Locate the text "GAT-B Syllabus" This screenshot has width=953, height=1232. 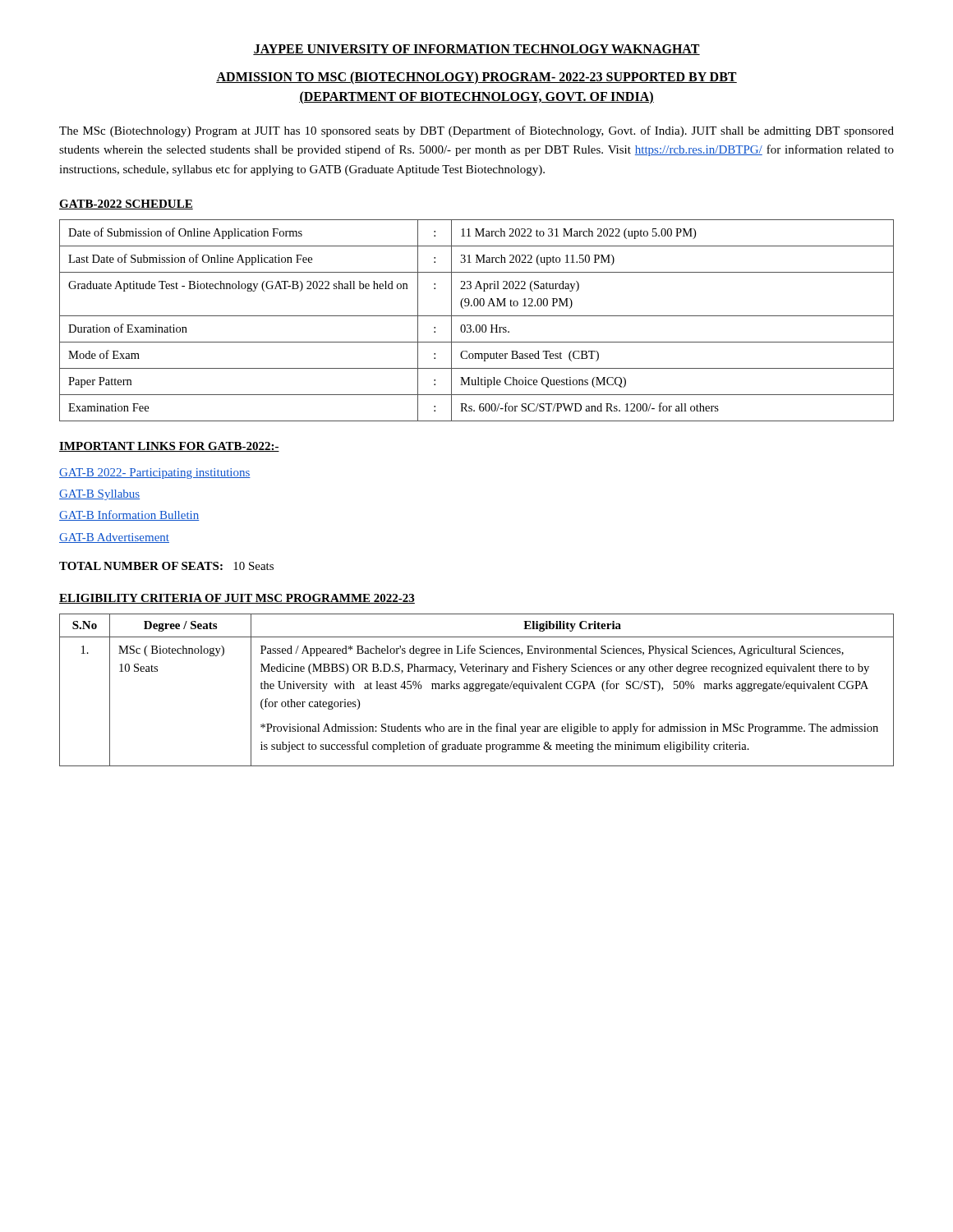click(x=99, y=495)
